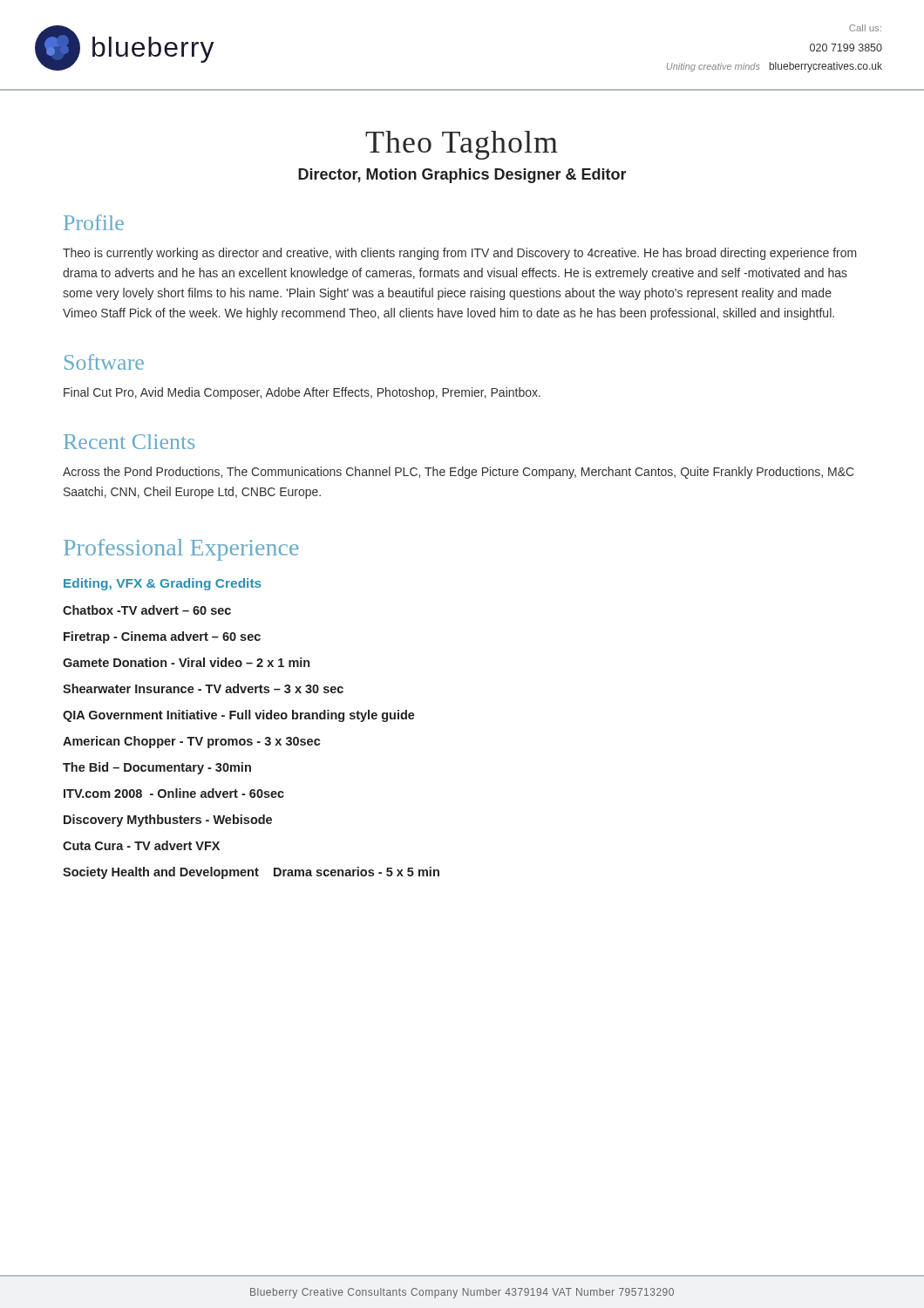Click the passage that begins "ITV.com 2008 - Online"
Viewport: 924px width, 1308px height.
[x=174, y=794]
